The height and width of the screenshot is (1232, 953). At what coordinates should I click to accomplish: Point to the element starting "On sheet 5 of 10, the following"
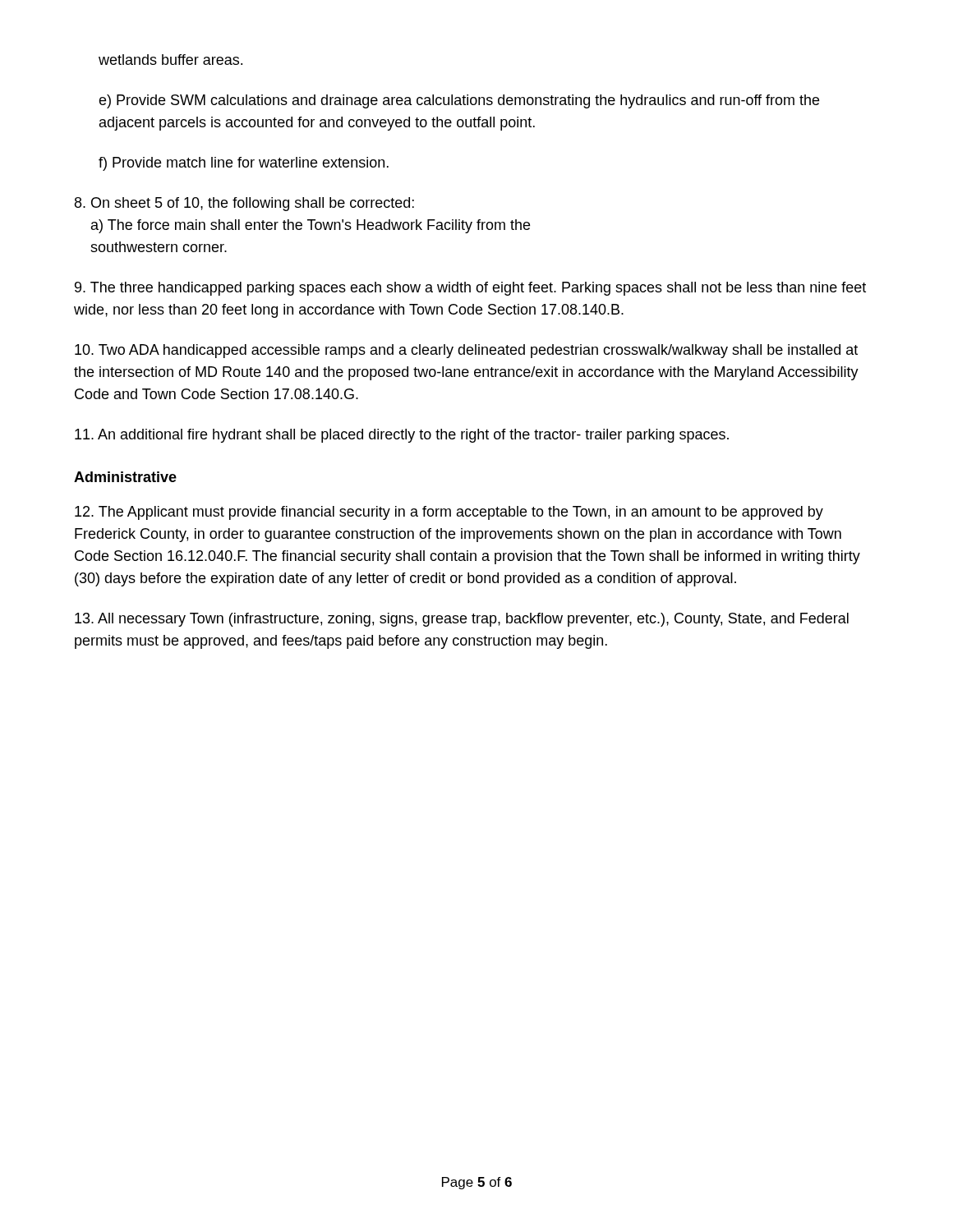click(302, 227)
